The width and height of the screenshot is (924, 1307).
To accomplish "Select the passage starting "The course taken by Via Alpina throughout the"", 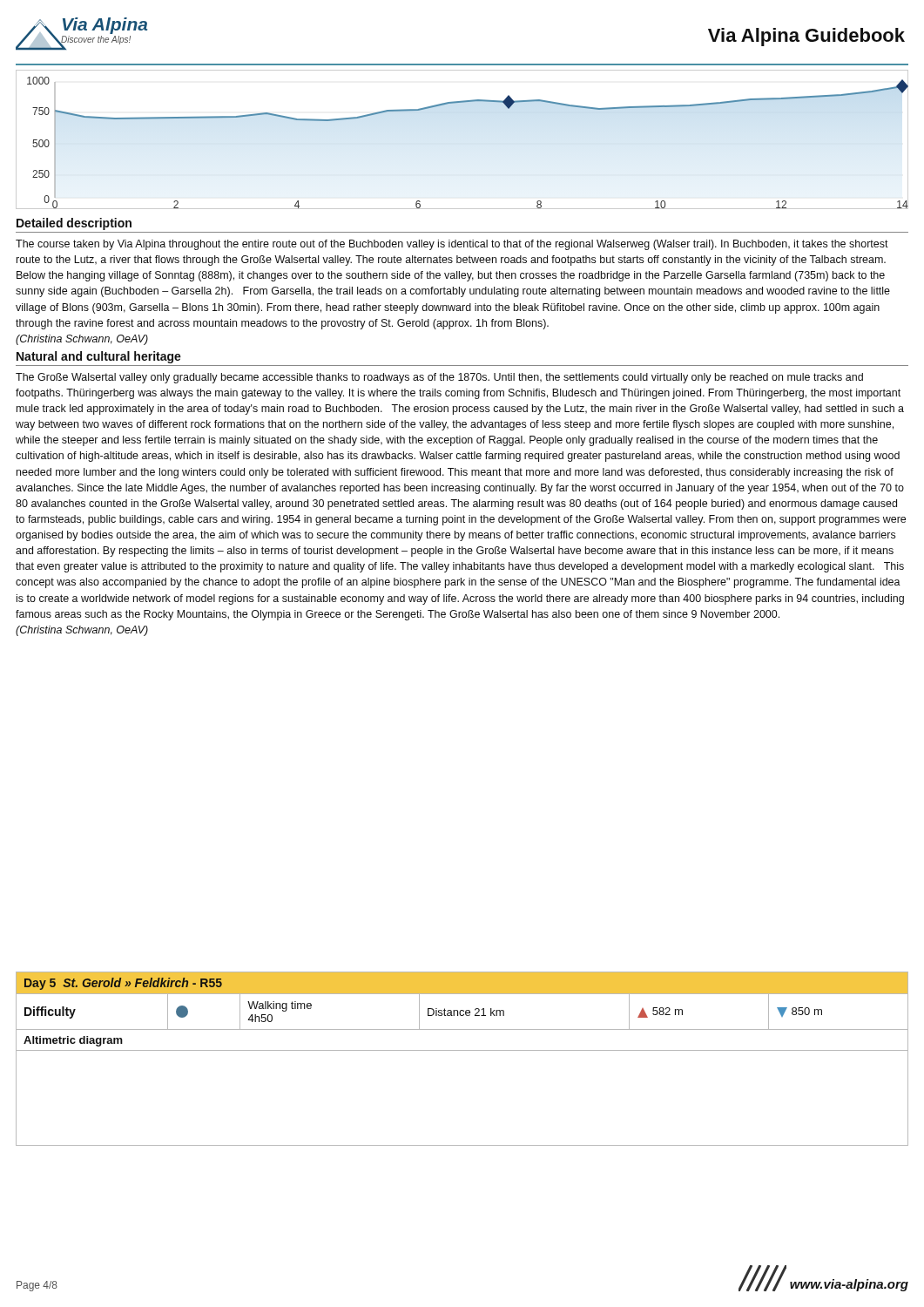I will pos(453,283).
